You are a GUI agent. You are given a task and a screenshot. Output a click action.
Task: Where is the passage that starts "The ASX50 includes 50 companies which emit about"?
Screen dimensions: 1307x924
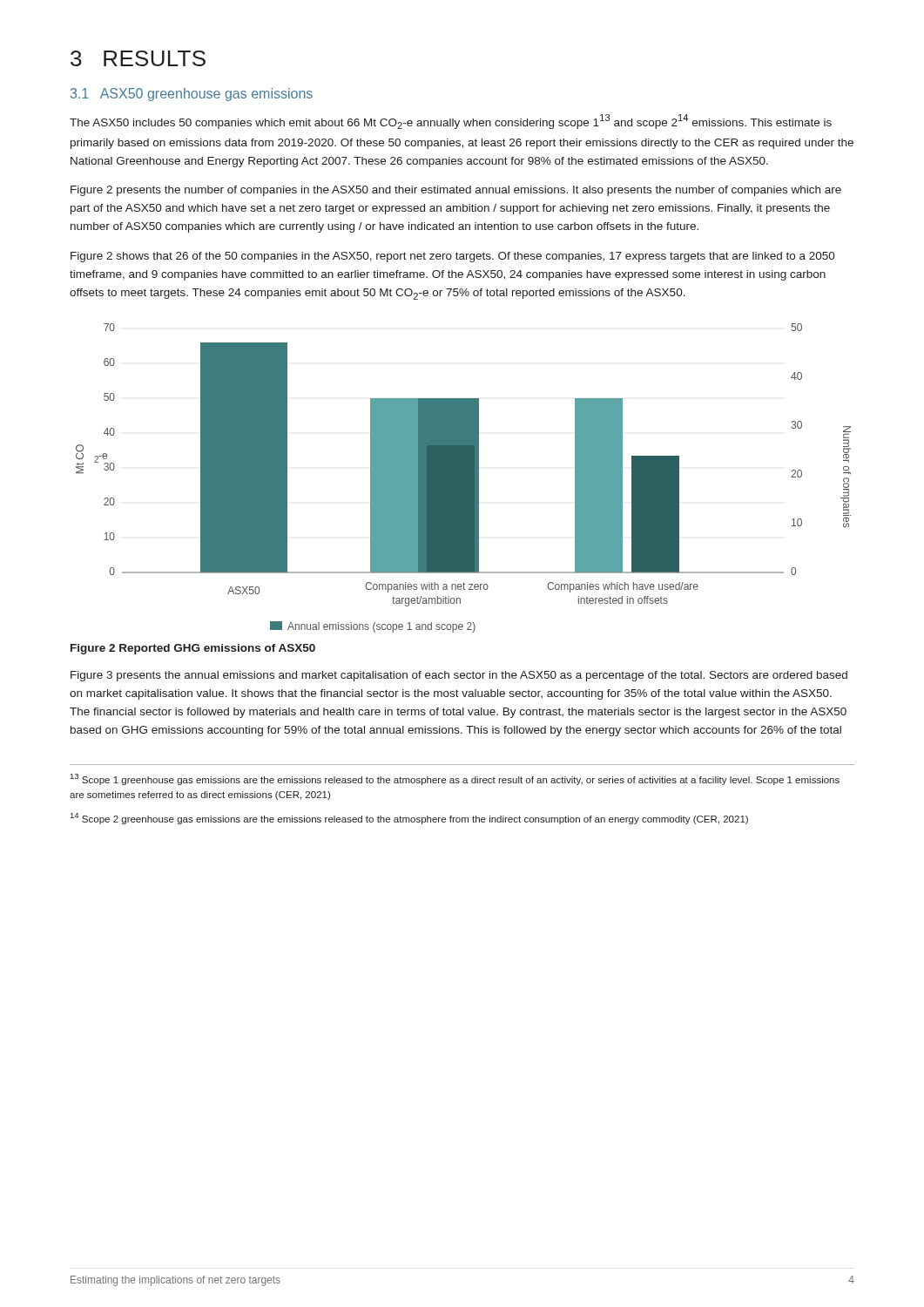click(462, 140)
